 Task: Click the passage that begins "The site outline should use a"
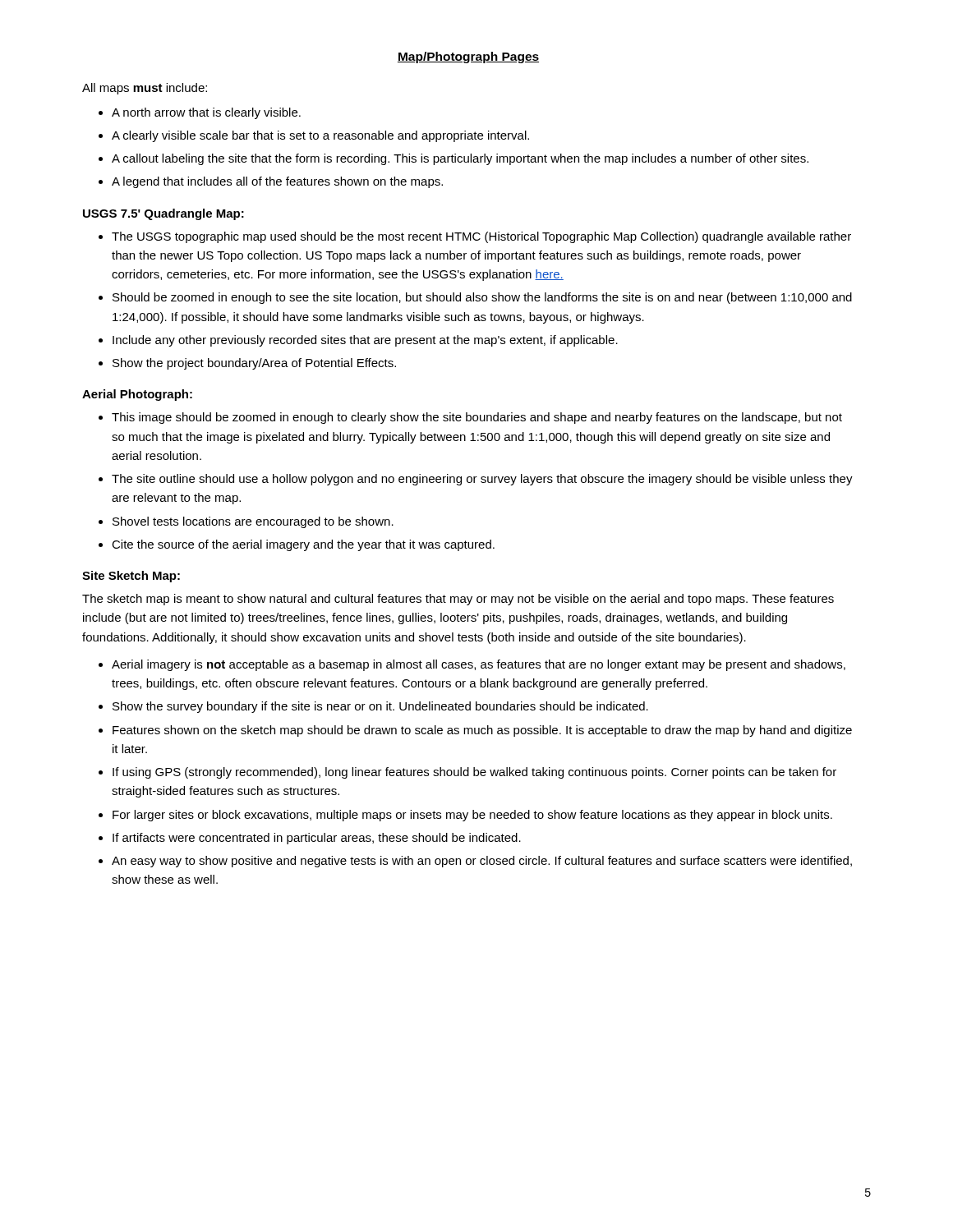(x=482, y=488)
